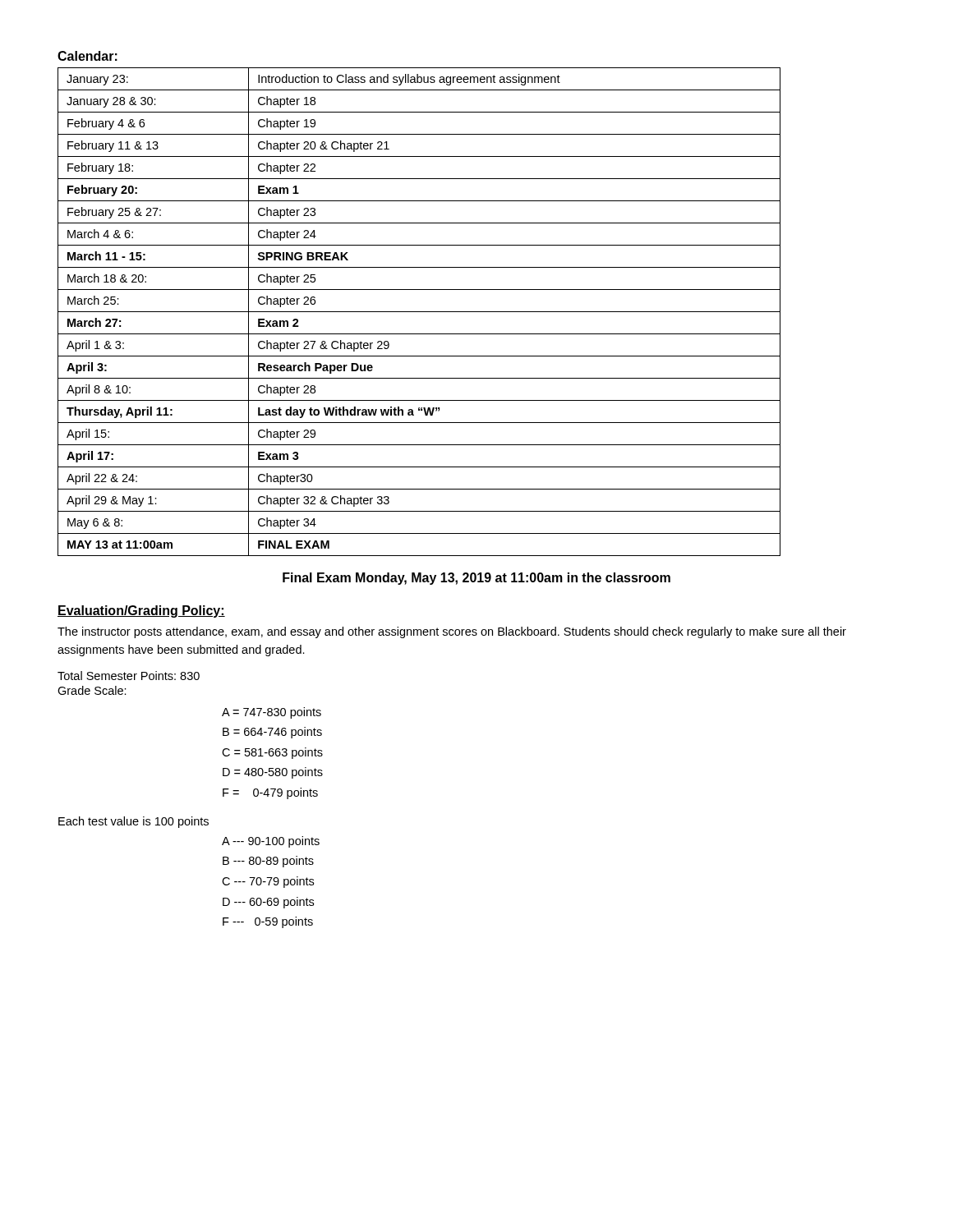Image resolution: width=953 pixels, height=1232 pixels.
Task: Select the text block with the text "Final Exam Monday,"
Action: [x=476, y=578]
